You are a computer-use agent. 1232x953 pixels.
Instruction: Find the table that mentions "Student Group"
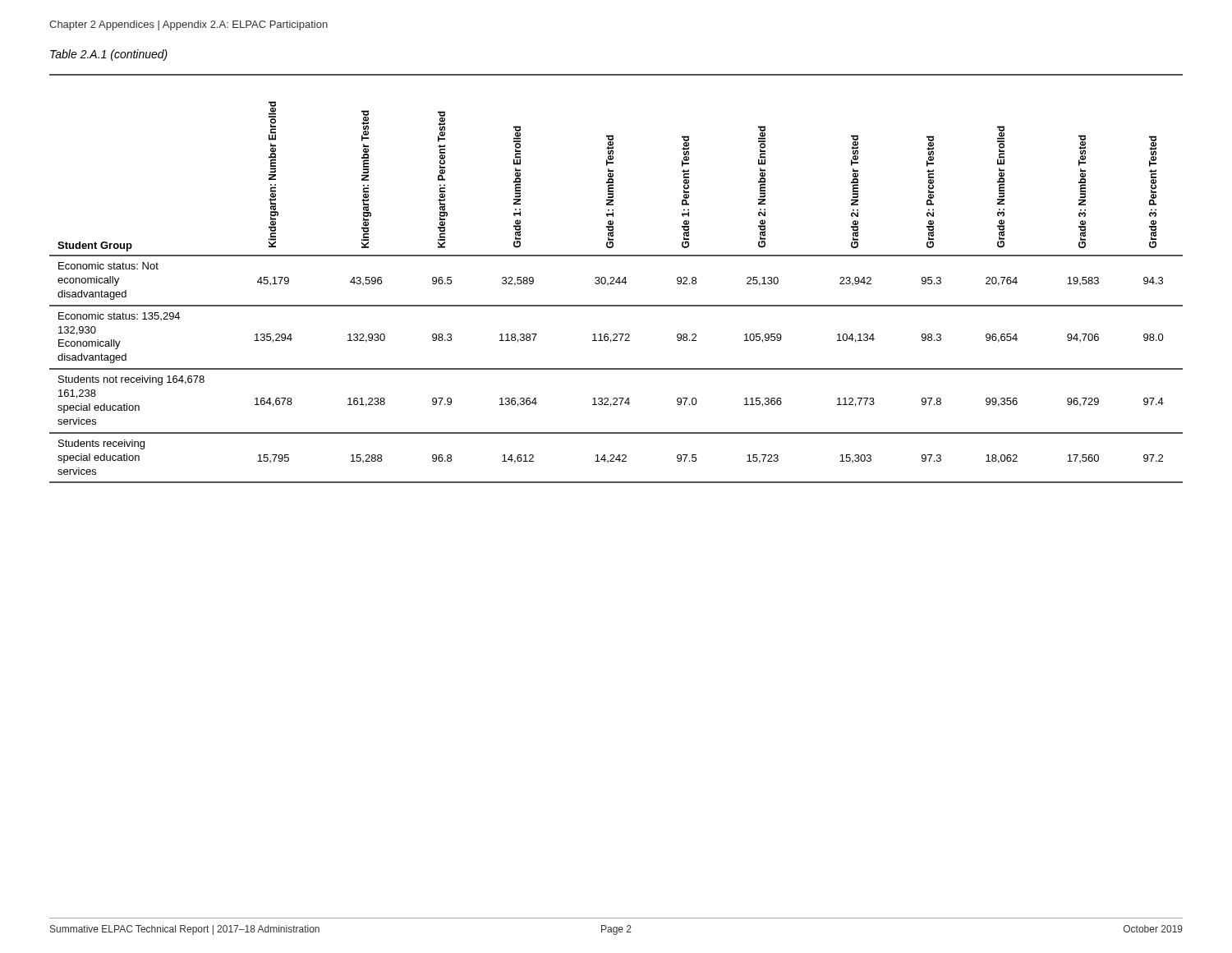pyautogui.click(x=616, y=279)
